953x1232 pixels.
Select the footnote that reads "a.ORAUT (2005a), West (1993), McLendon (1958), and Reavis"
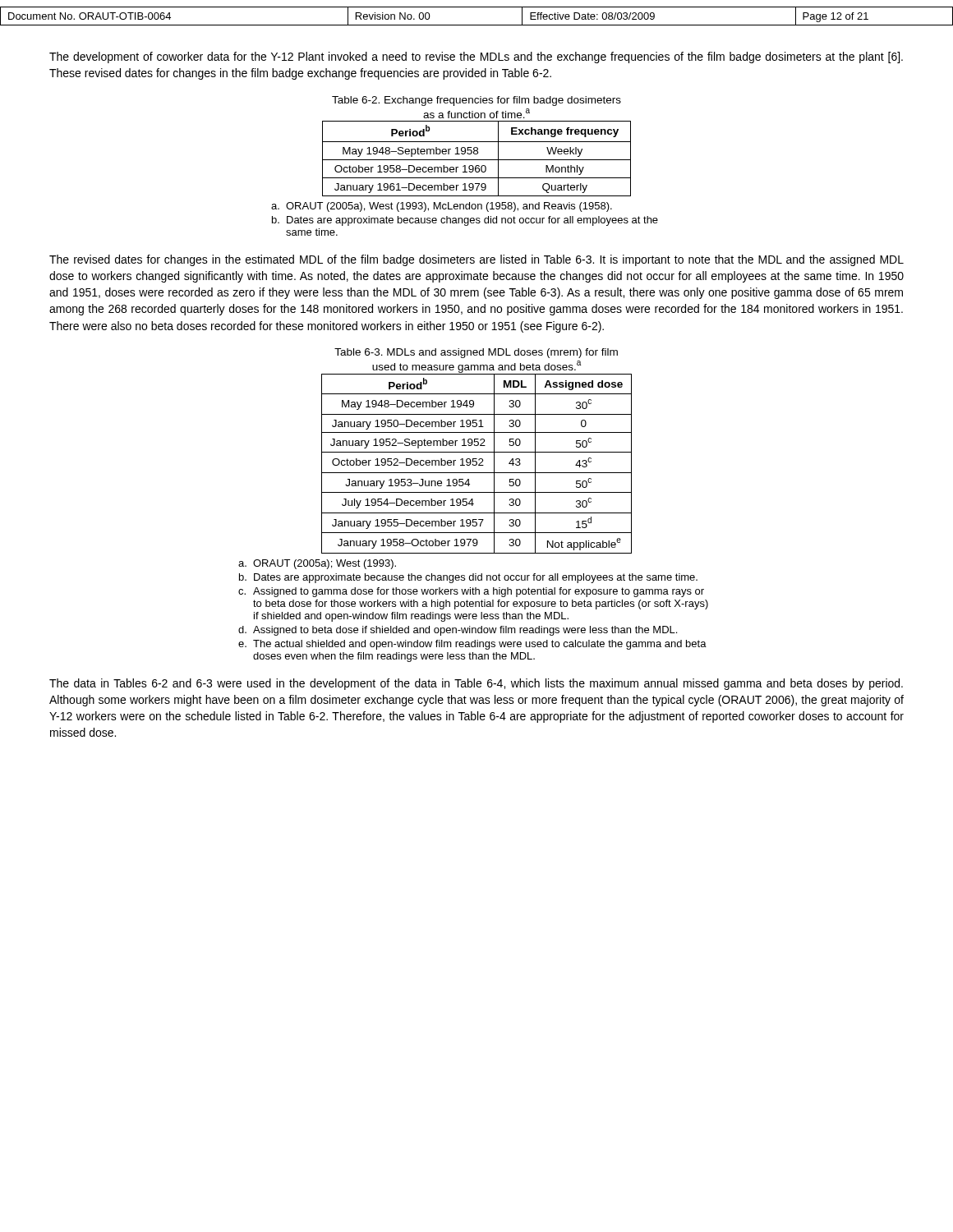point(476,219)
